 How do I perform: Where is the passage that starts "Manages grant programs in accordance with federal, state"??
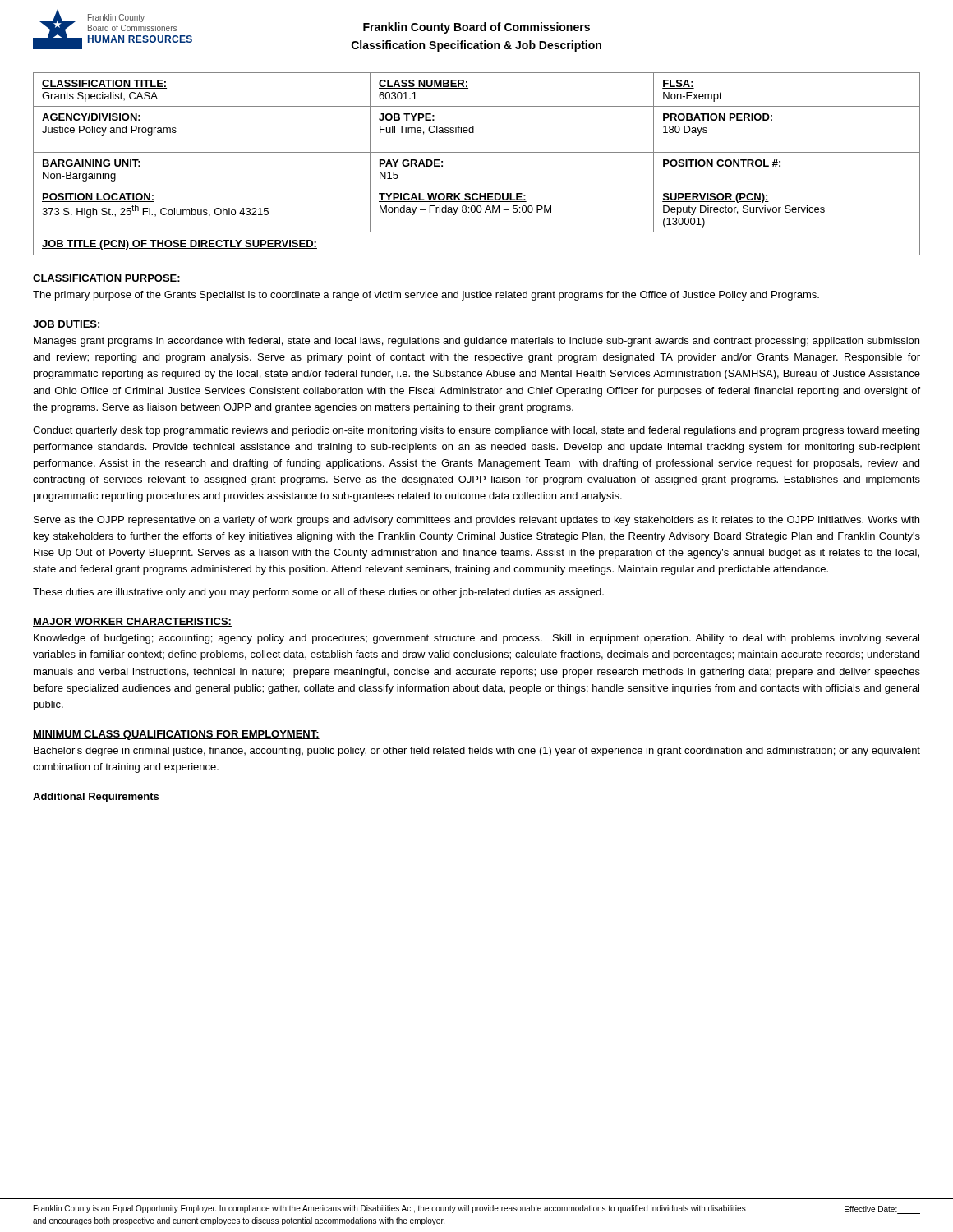point(476,374)
